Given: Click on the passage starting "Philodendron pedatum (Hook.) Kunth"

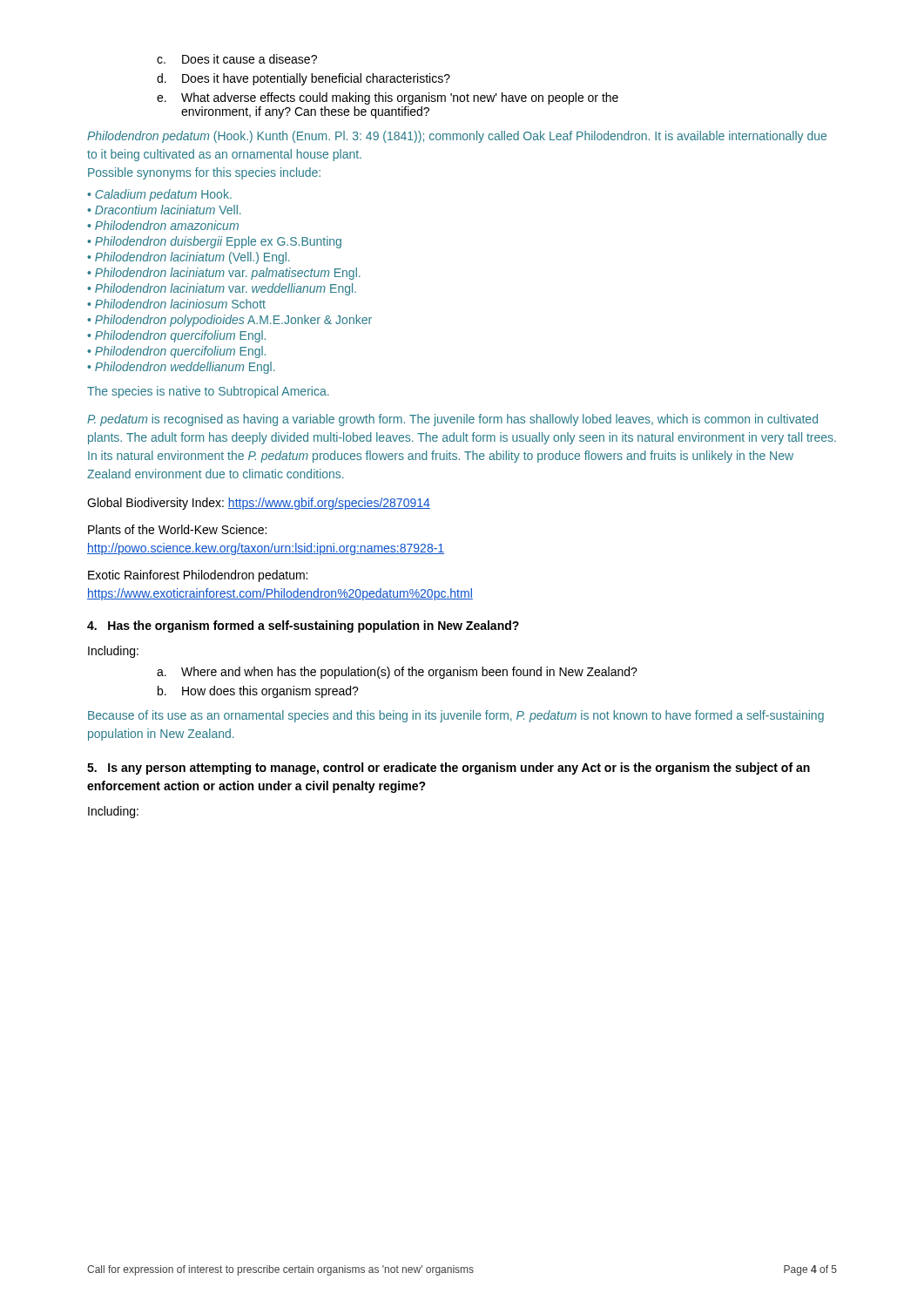Looking at the screenshot, I should point(457,137).
